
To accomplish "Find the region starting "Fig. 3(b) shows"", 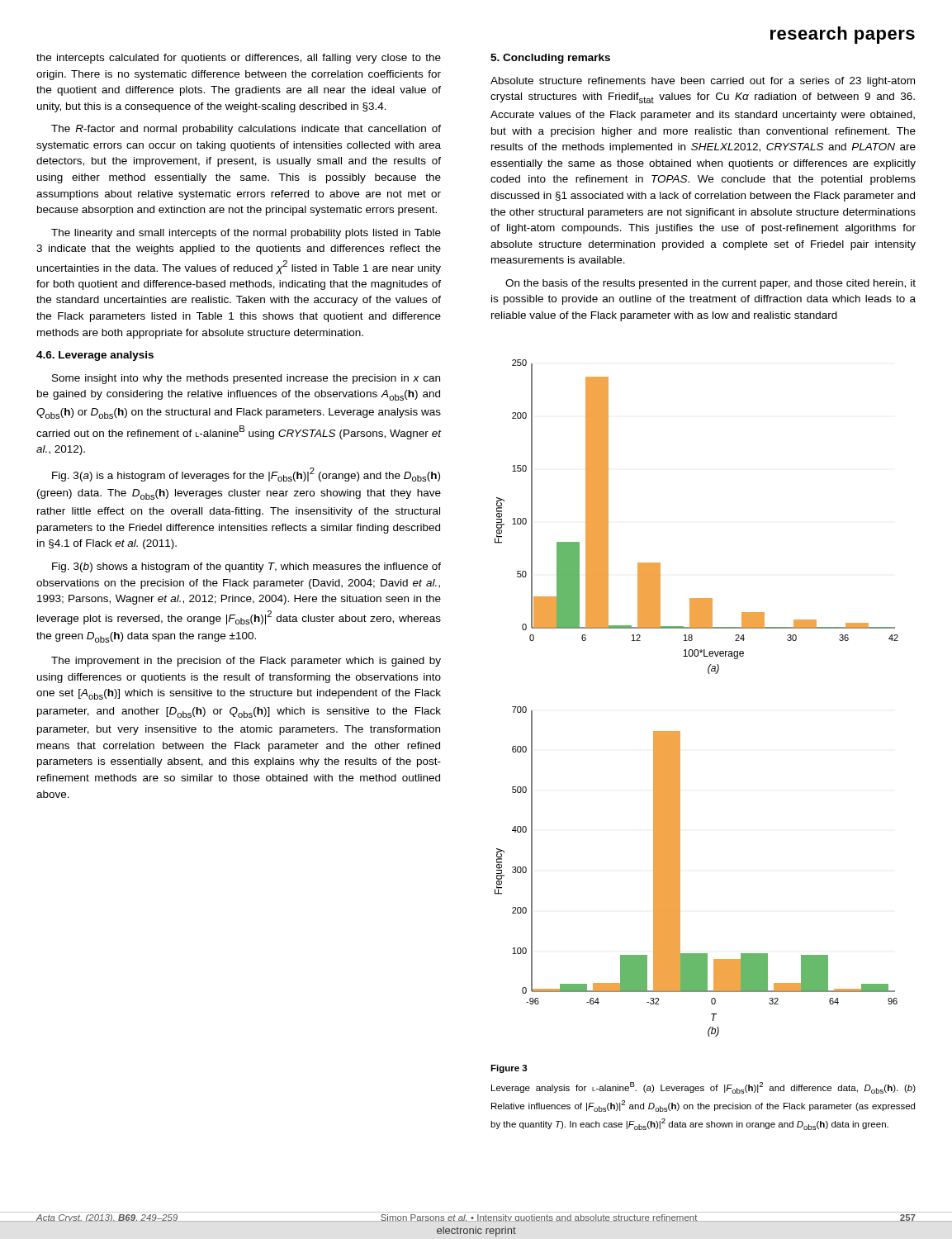I will point(239,602).
